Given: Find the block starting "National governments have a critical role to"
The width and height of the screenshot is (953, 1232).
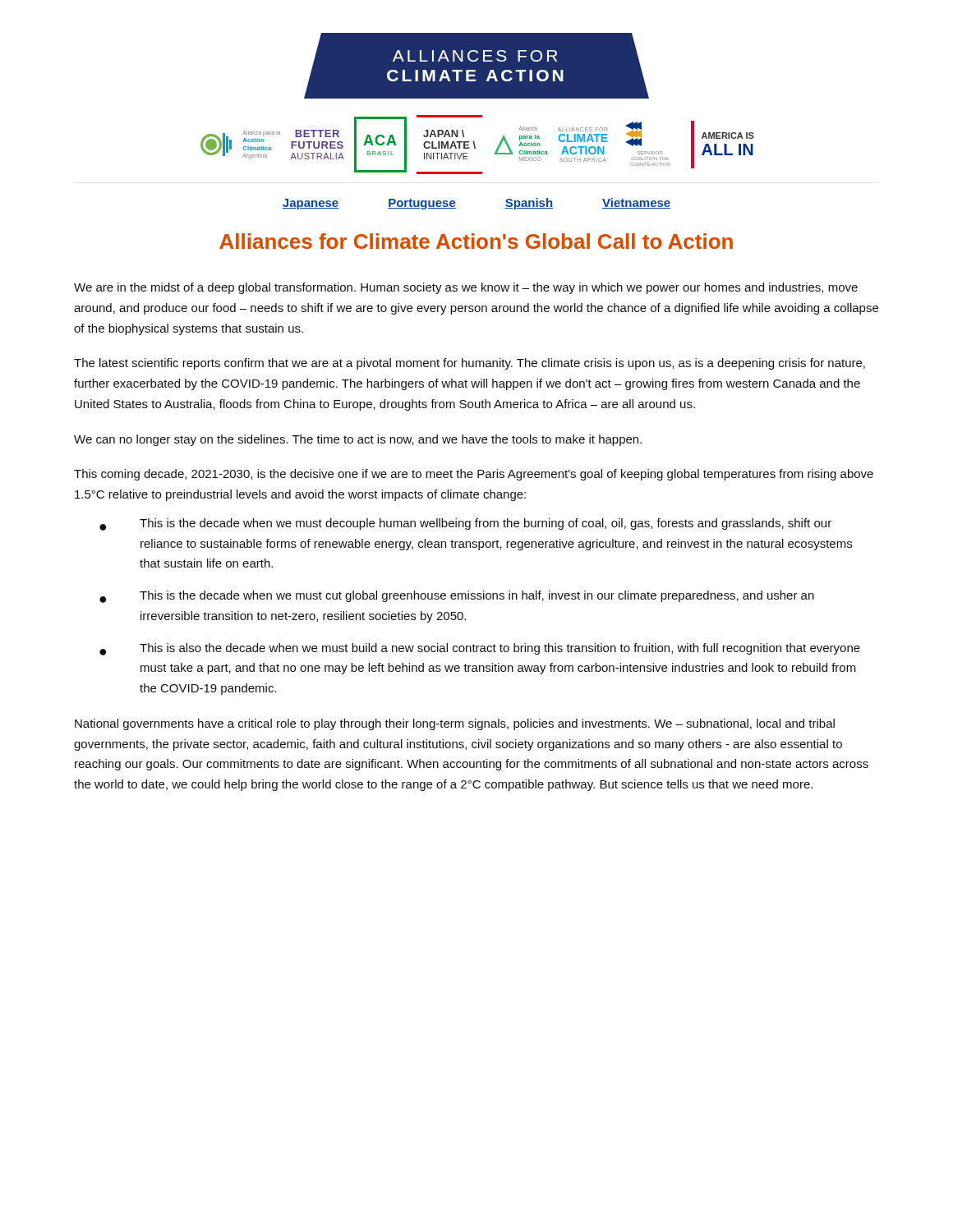Looking at the screenshot, I should click(x=471, y=754).
